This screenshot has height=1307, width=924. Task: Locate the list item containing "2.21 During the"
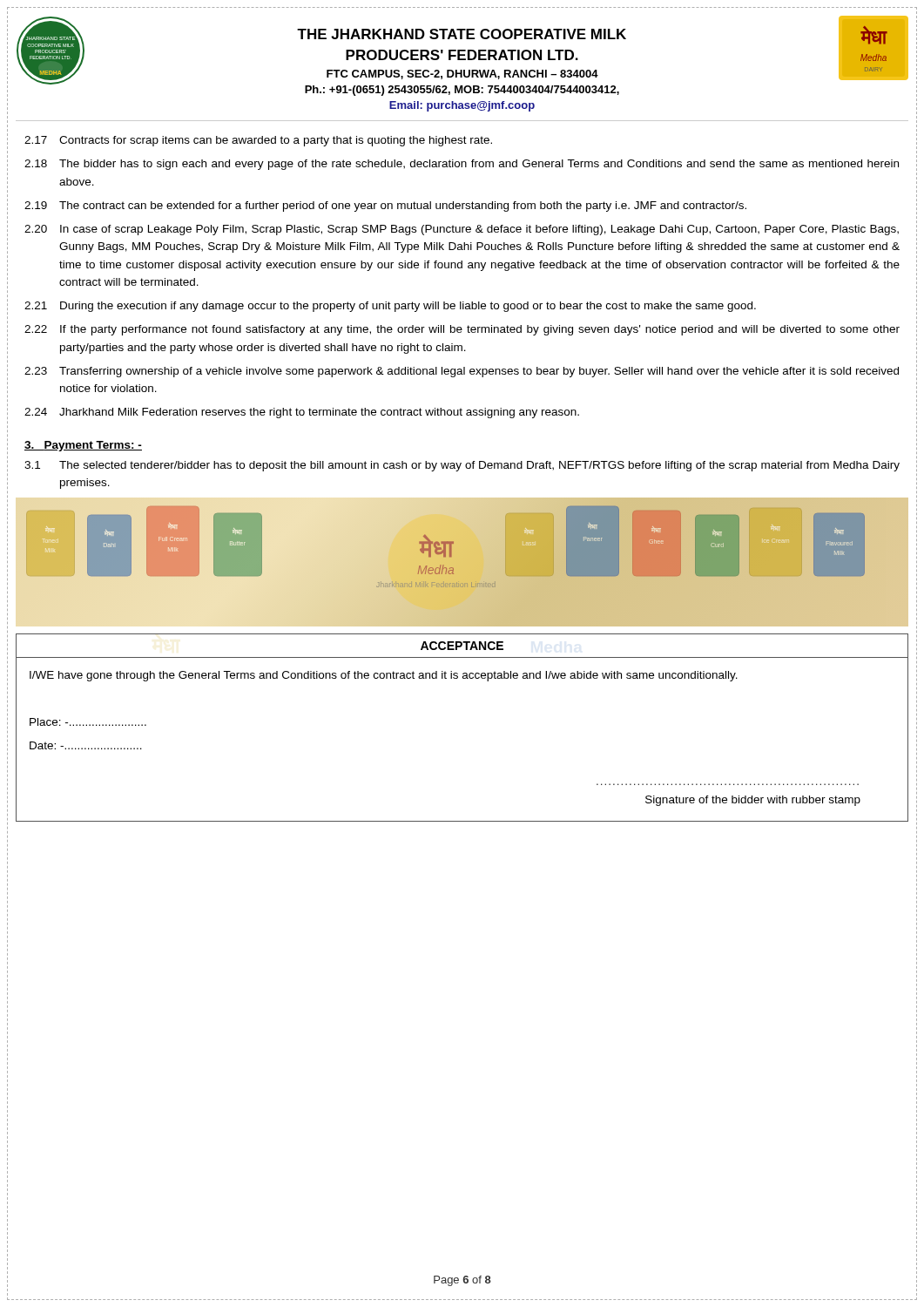click(462, 306)
